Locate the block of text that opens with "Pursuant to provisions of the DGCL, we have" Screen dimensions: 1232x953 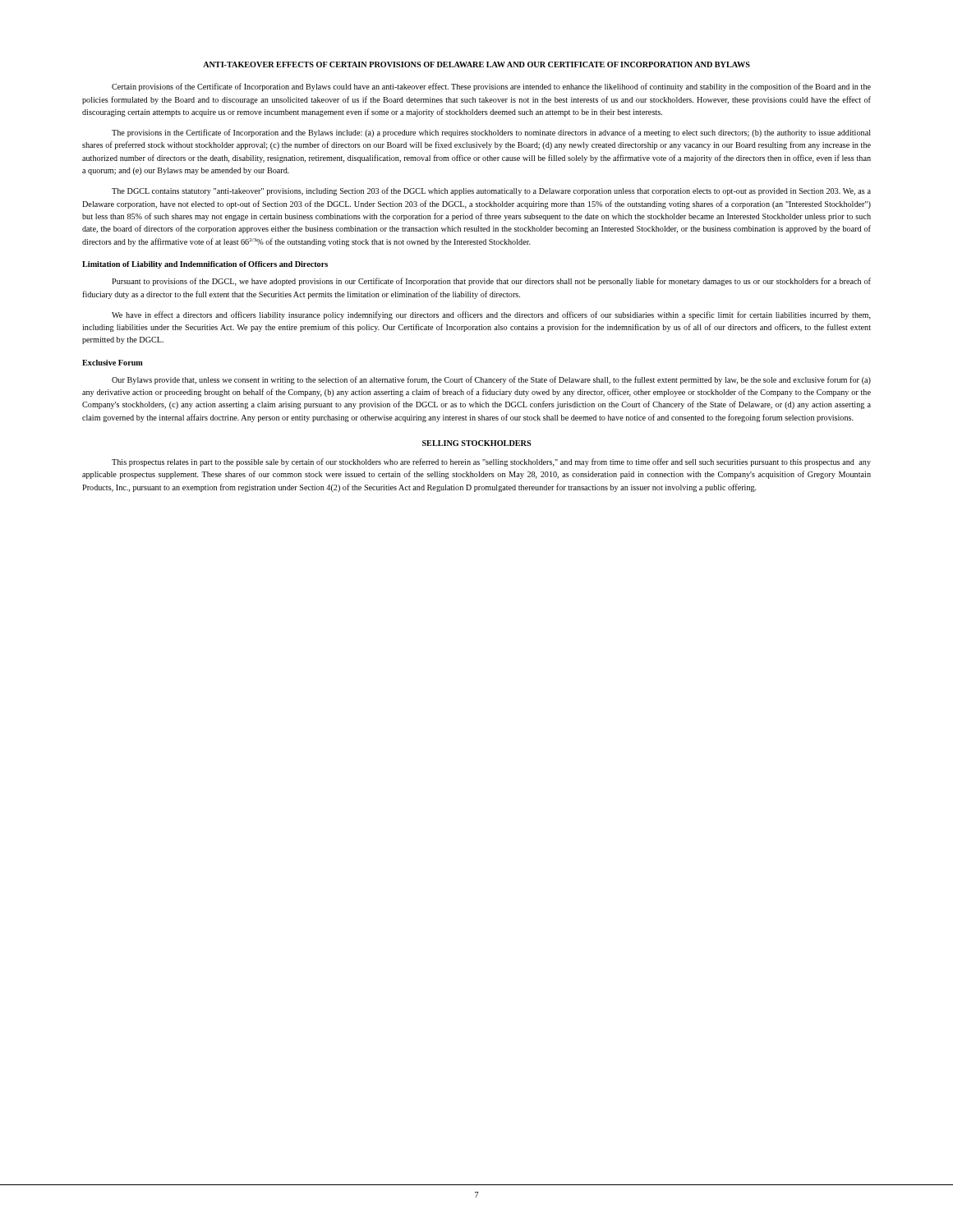[x=476, y=288]
